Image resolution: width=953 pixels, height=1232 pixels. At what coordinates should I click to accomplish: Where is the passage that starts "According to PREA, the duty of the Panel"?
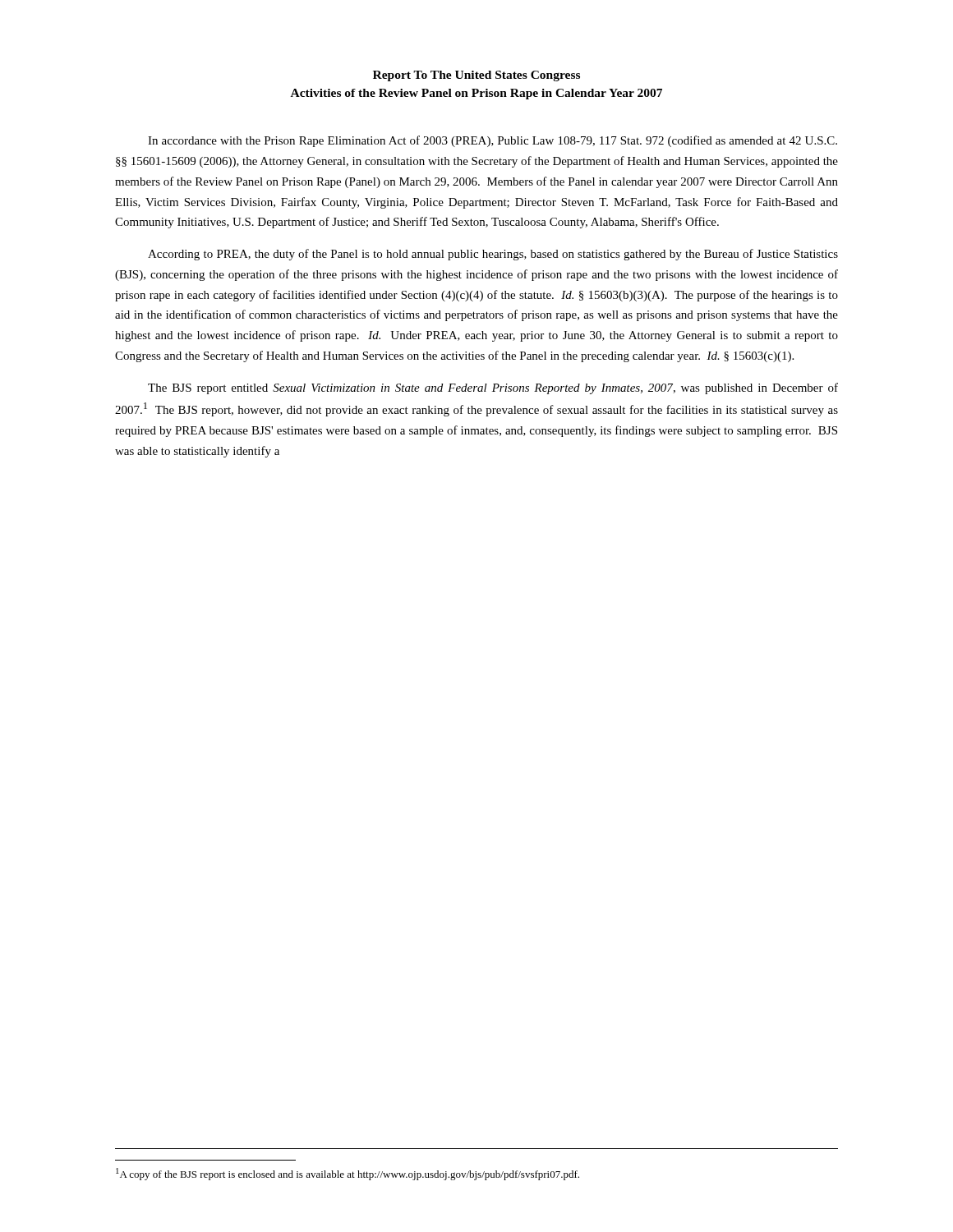click(476, 305)
